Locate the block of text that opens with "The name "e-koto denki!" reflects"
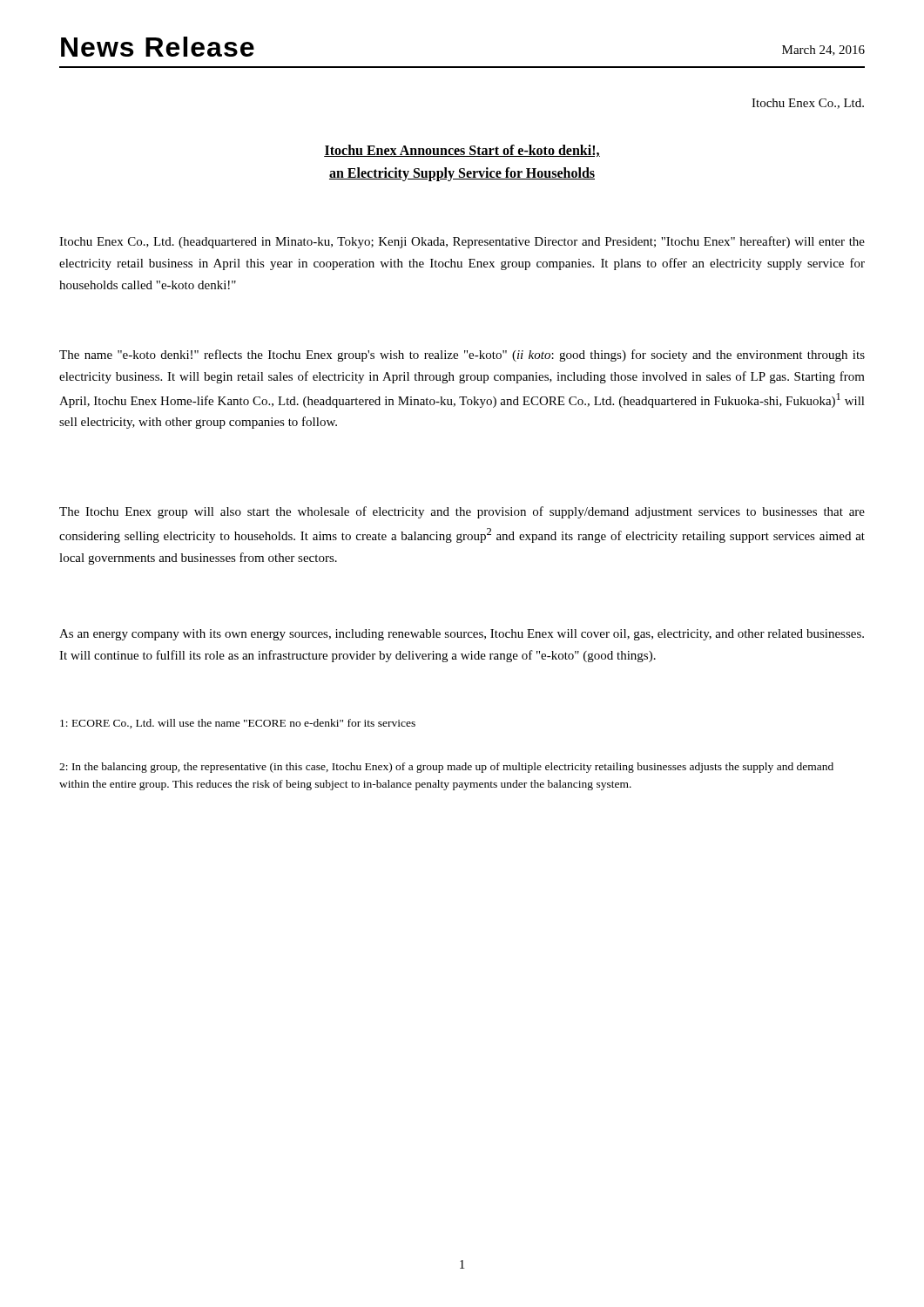Viewport: 924px width, 1307px height. (x=462, y=388)
